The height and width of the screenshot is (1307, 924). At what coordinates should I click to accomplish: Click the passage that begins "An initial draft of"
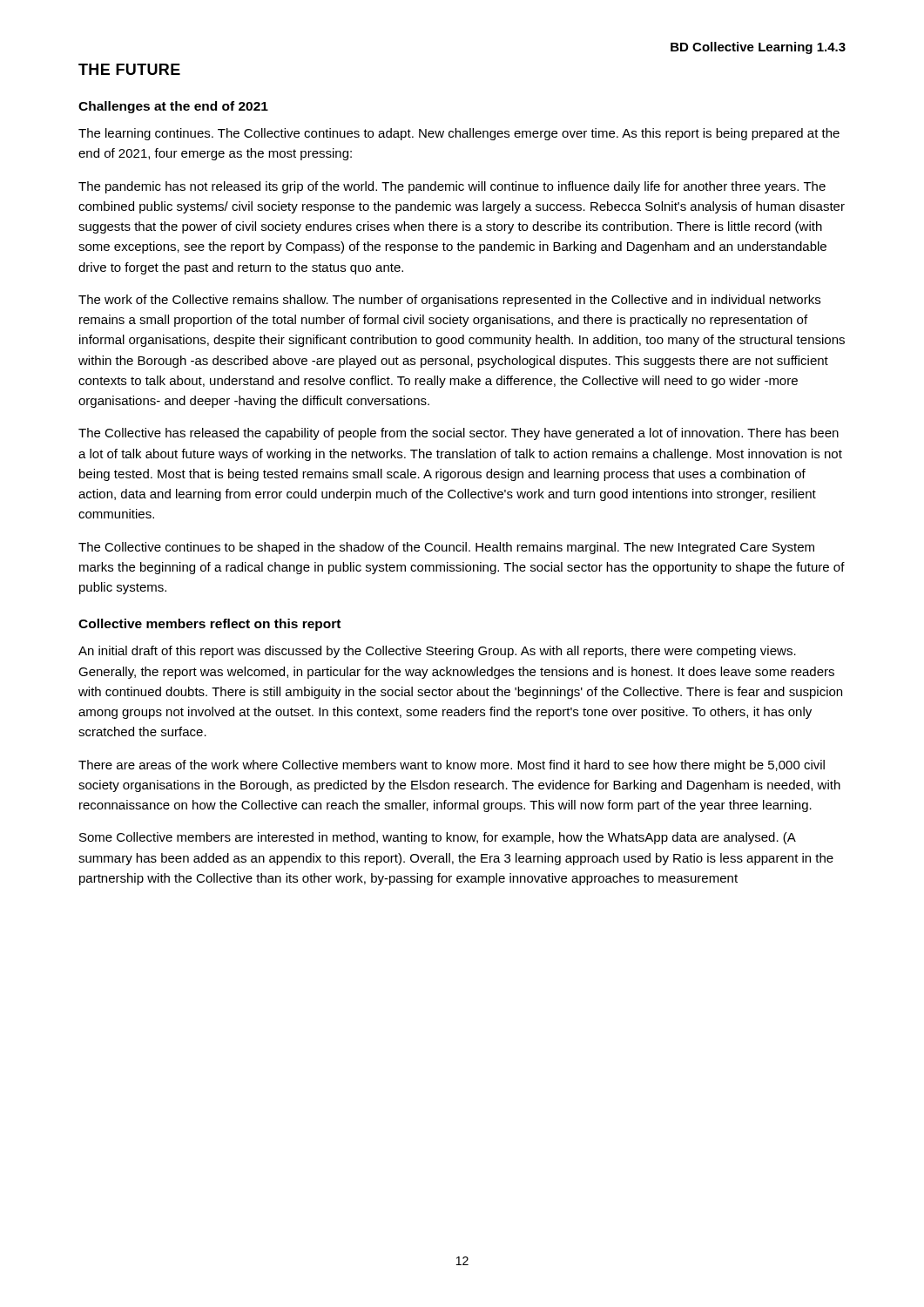click(x=461, y=691)
